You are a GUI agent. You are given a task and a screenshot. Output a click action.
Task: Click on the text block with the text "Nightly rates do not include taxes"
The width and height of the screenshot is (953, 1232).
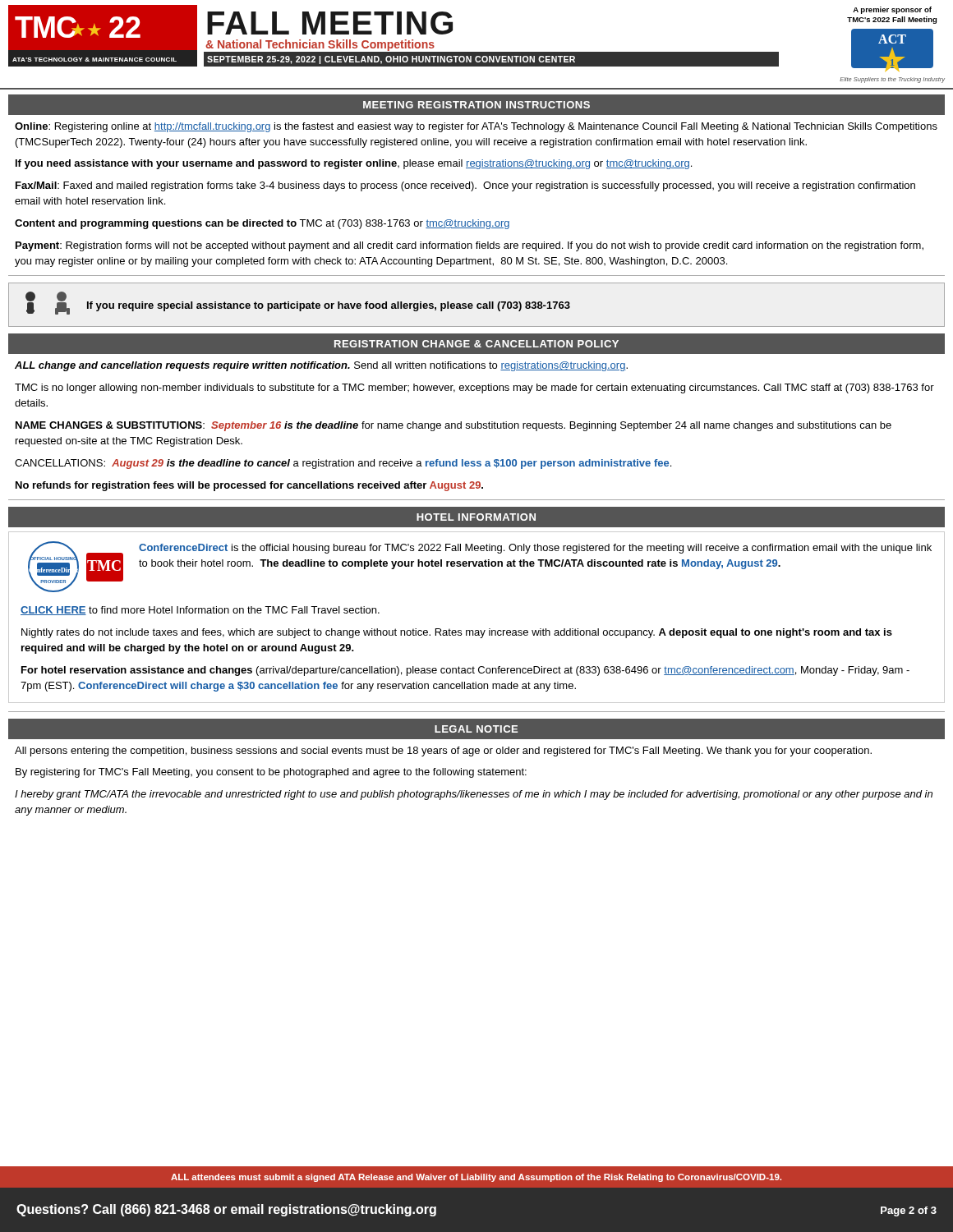point(456,640)
